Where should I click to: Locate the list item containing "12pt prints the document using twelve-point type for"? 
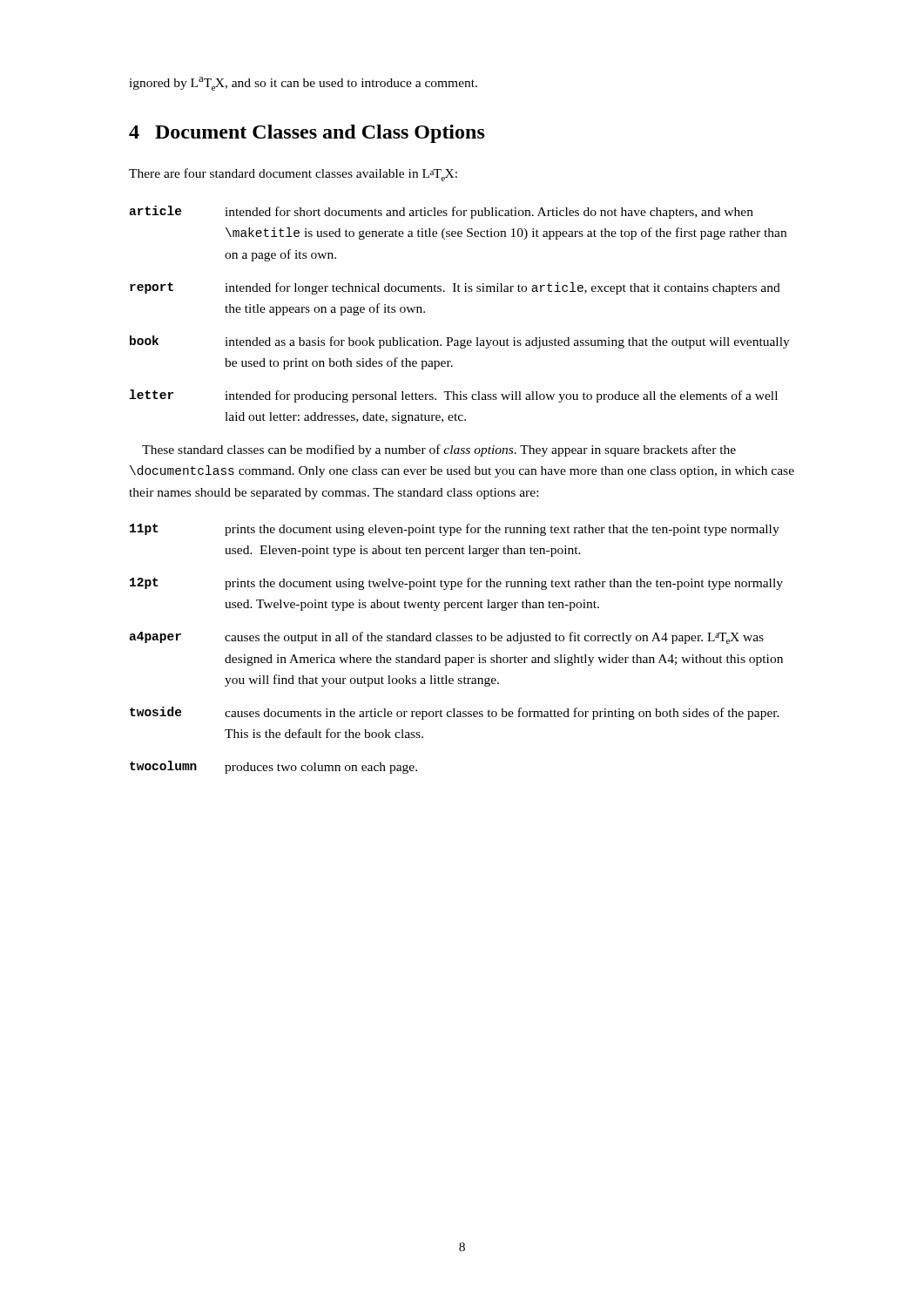tap(462, 593)
